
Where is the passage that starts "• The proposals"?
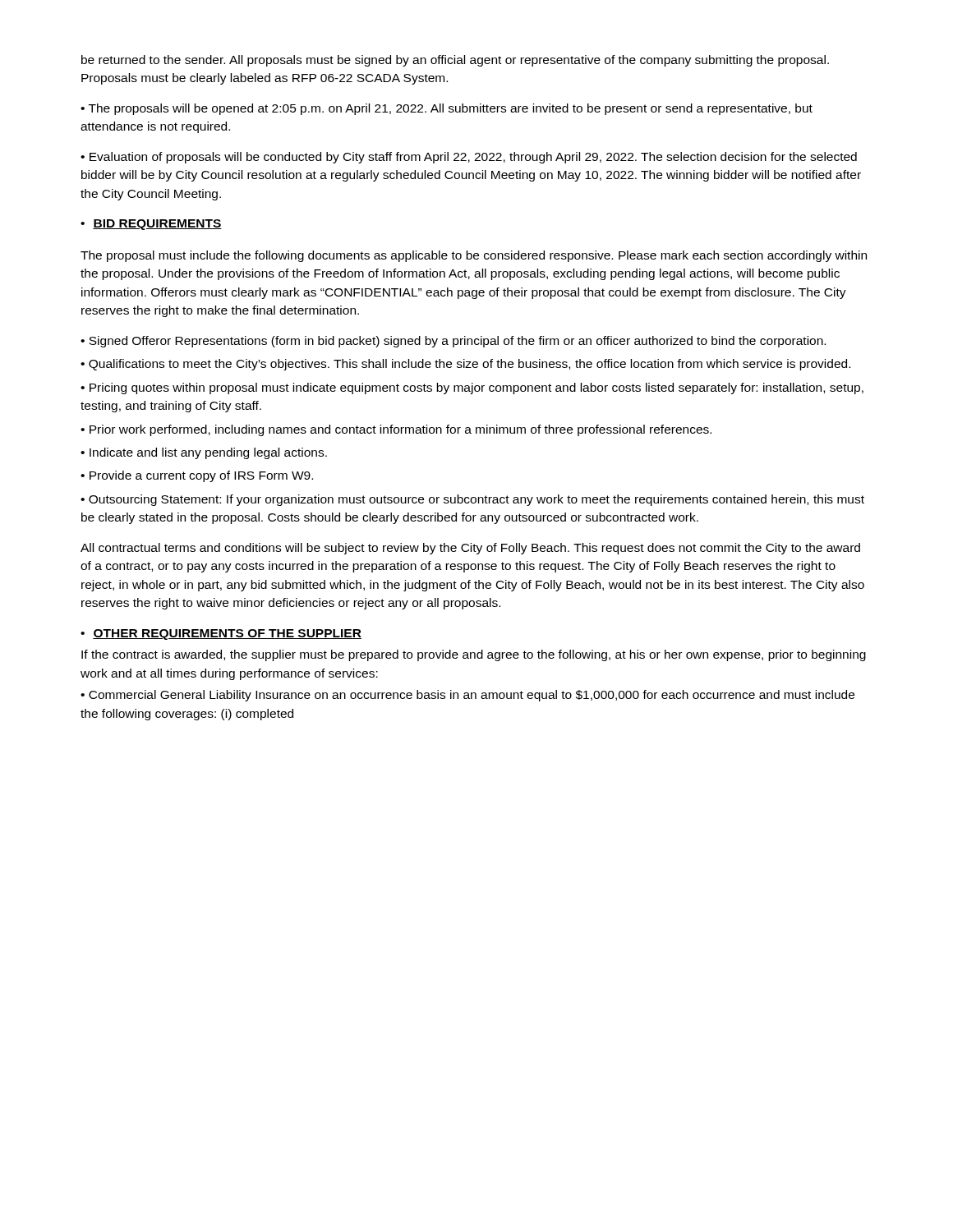point(446,117)
